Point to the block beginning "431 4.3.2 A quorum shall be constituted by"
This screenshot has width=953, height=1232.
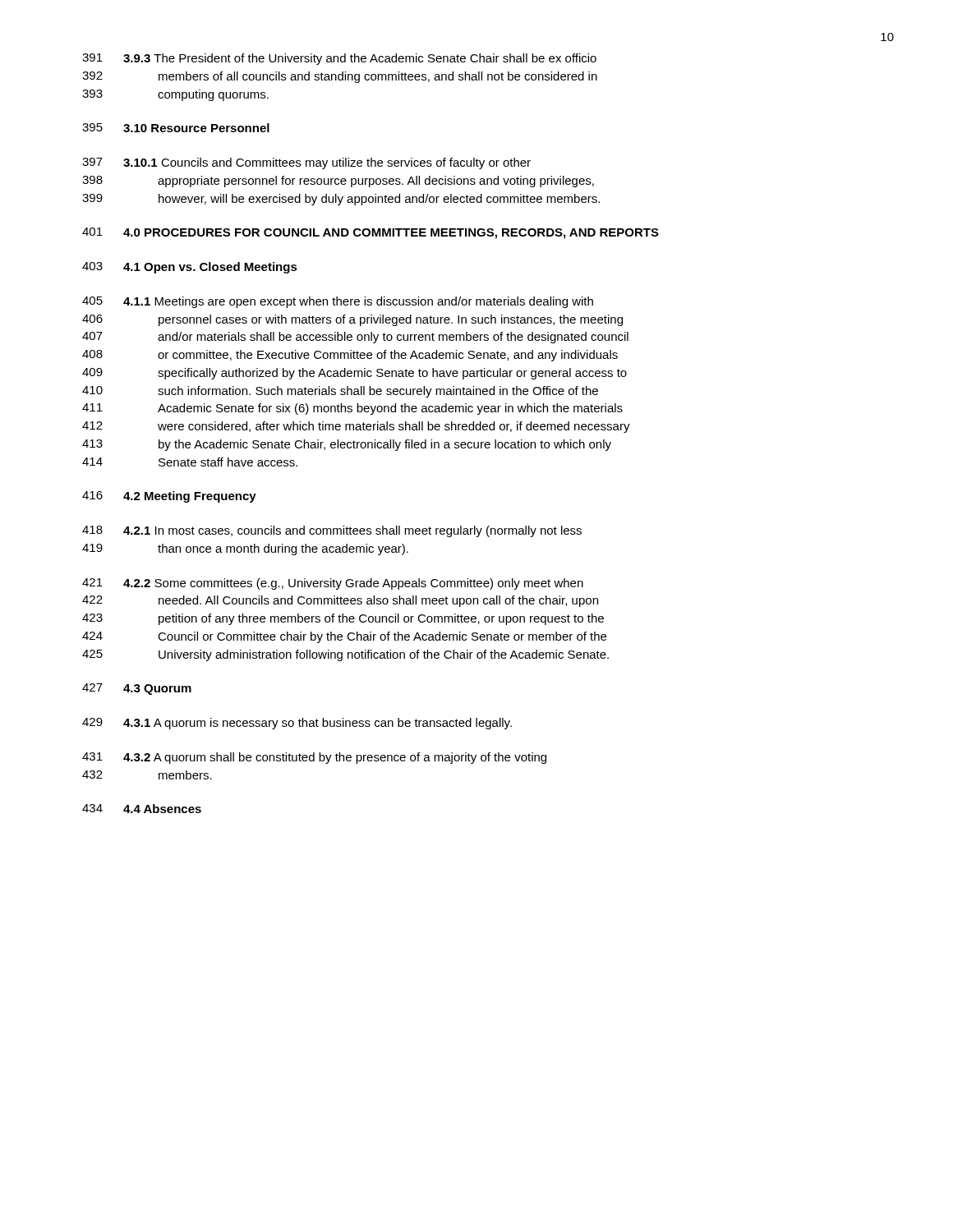click(485, 766)
